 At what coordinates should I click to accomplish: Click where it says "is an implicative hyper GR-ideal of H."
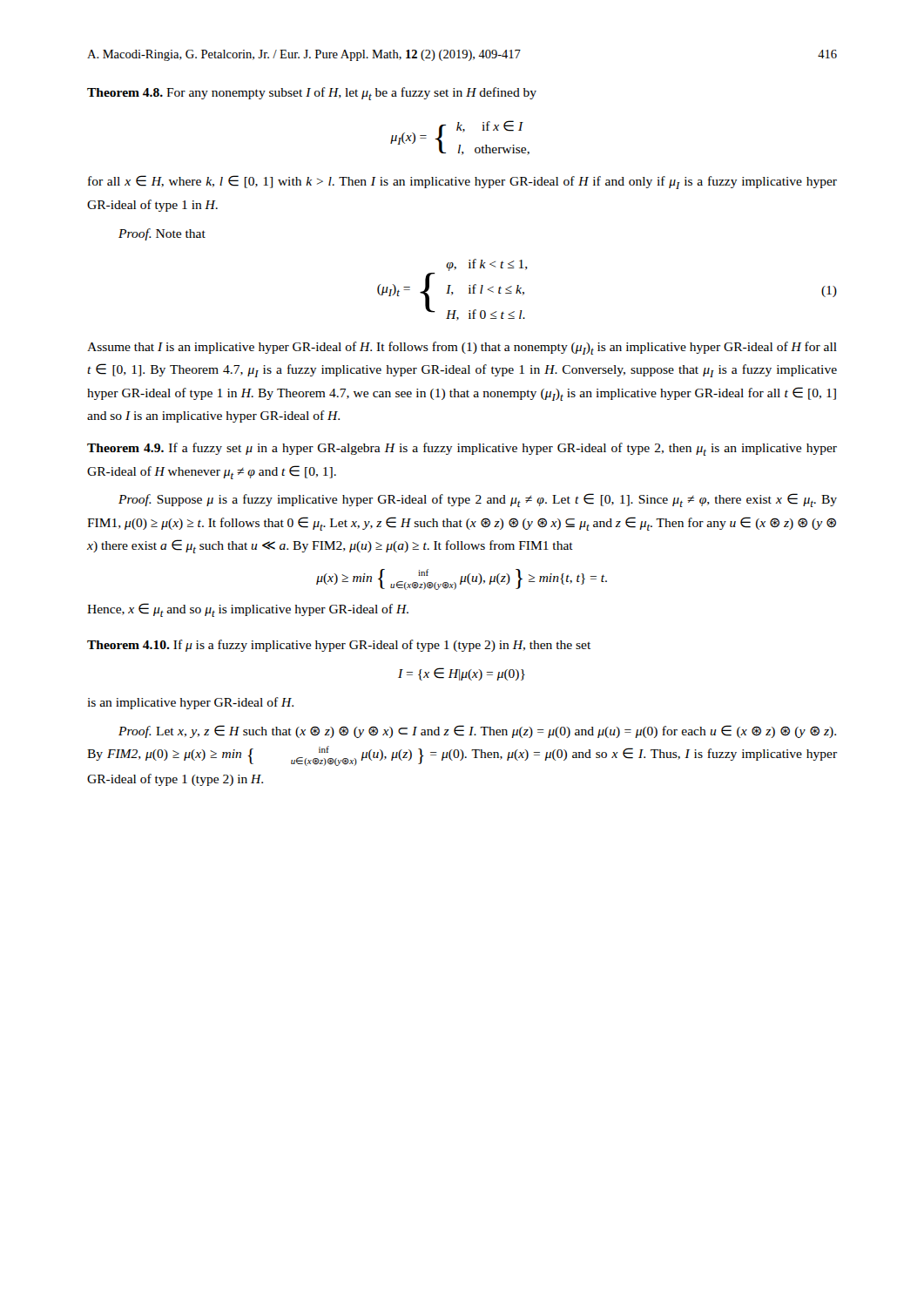point(190,703)
